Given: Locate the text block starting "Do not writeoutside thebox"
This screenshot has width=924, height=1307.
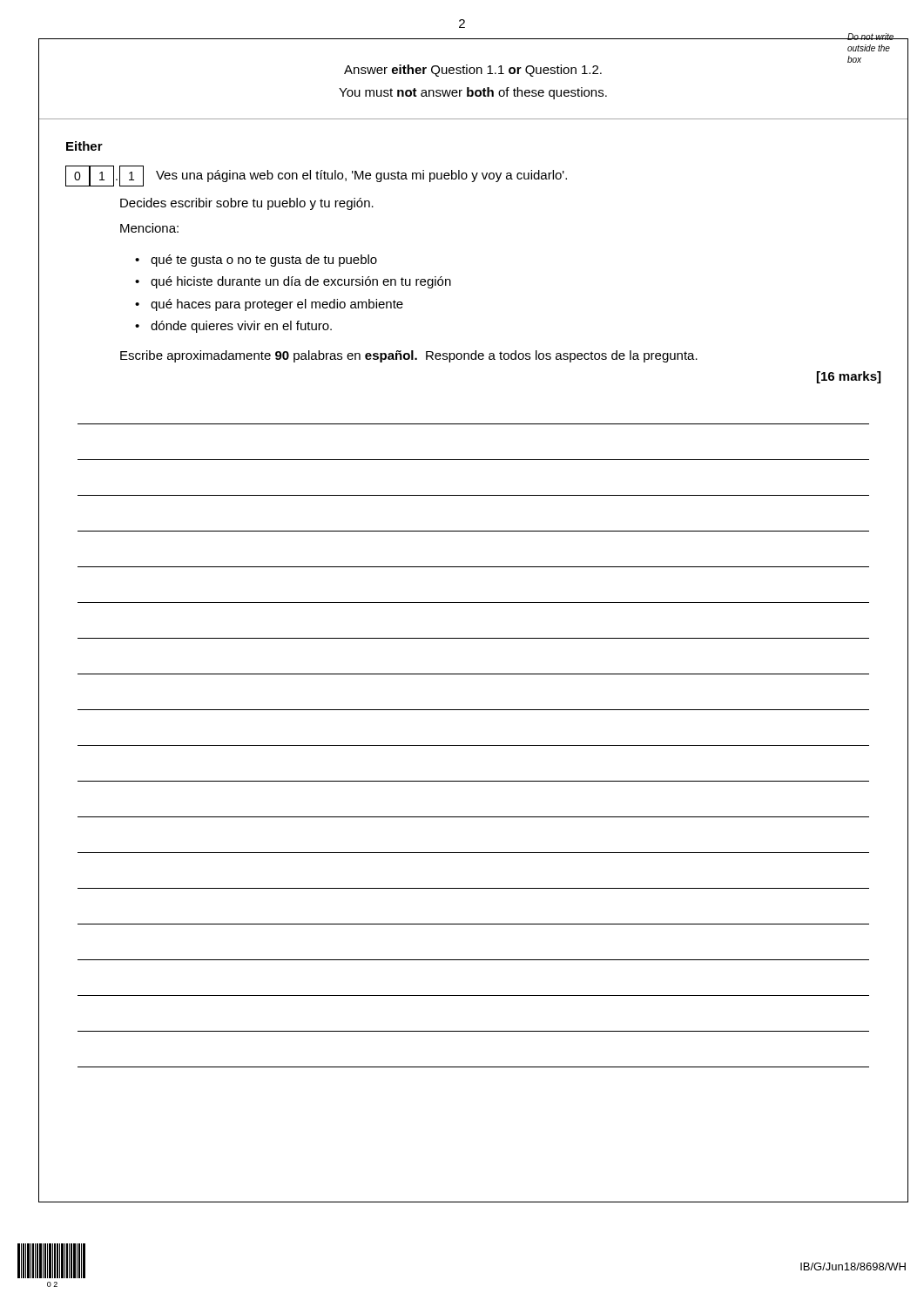Looking at the screenshot, I should [871, 48].
